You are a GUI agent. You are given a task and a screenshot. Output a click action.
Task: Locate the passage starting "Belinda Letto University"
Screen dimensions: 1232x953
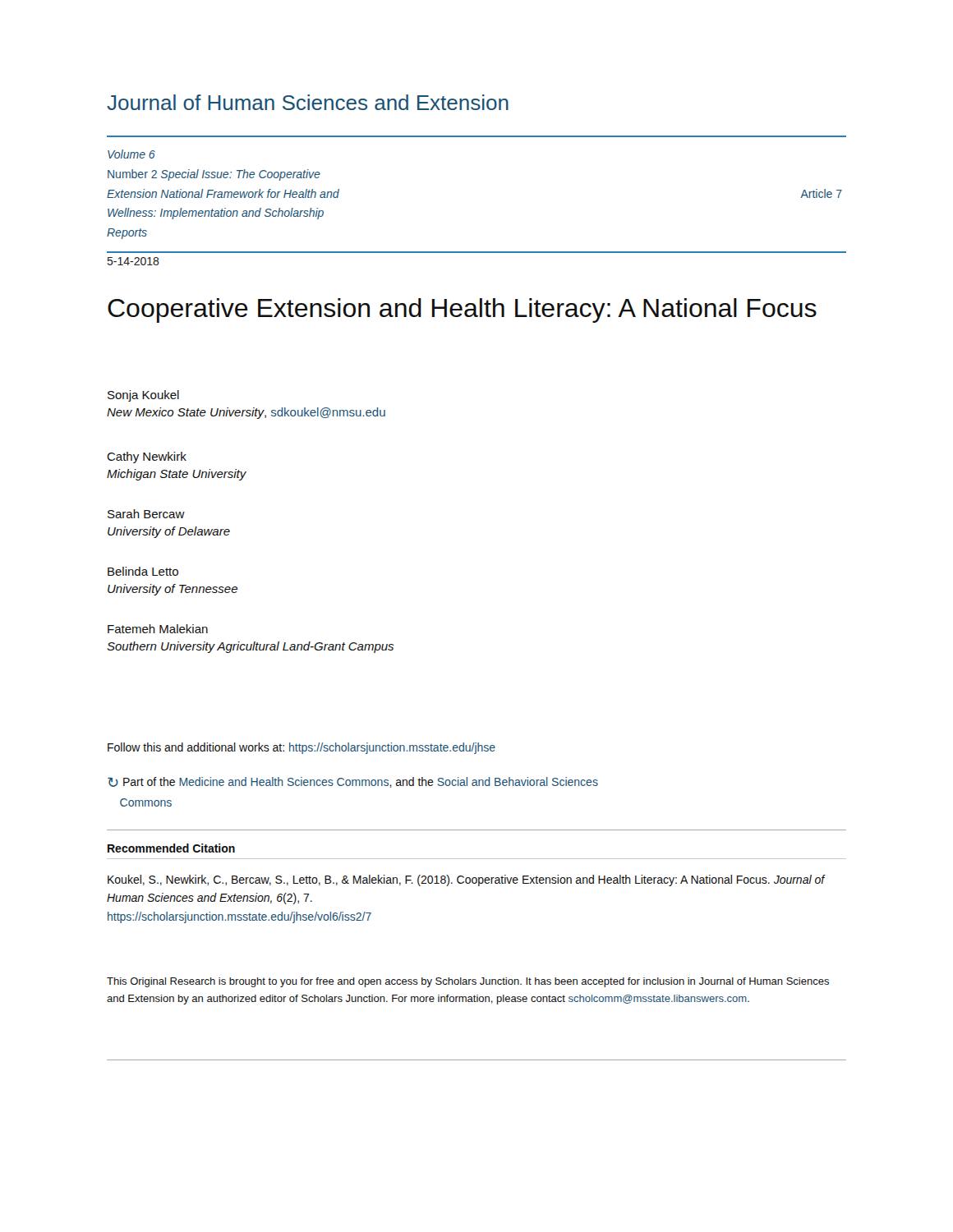[172, 580]
